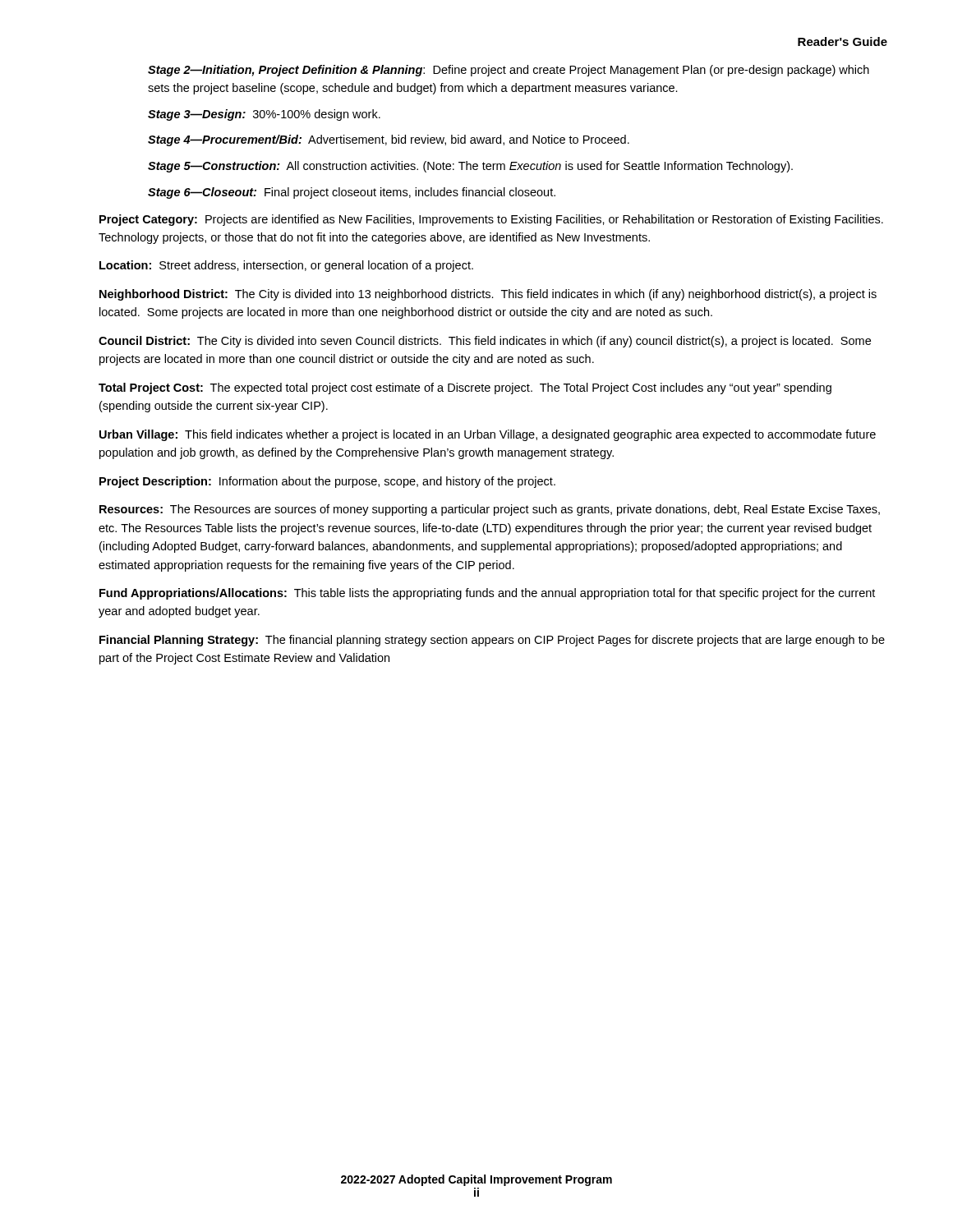Point to the element starting "Total Project Cost: The expected total project"

(465, 397)
